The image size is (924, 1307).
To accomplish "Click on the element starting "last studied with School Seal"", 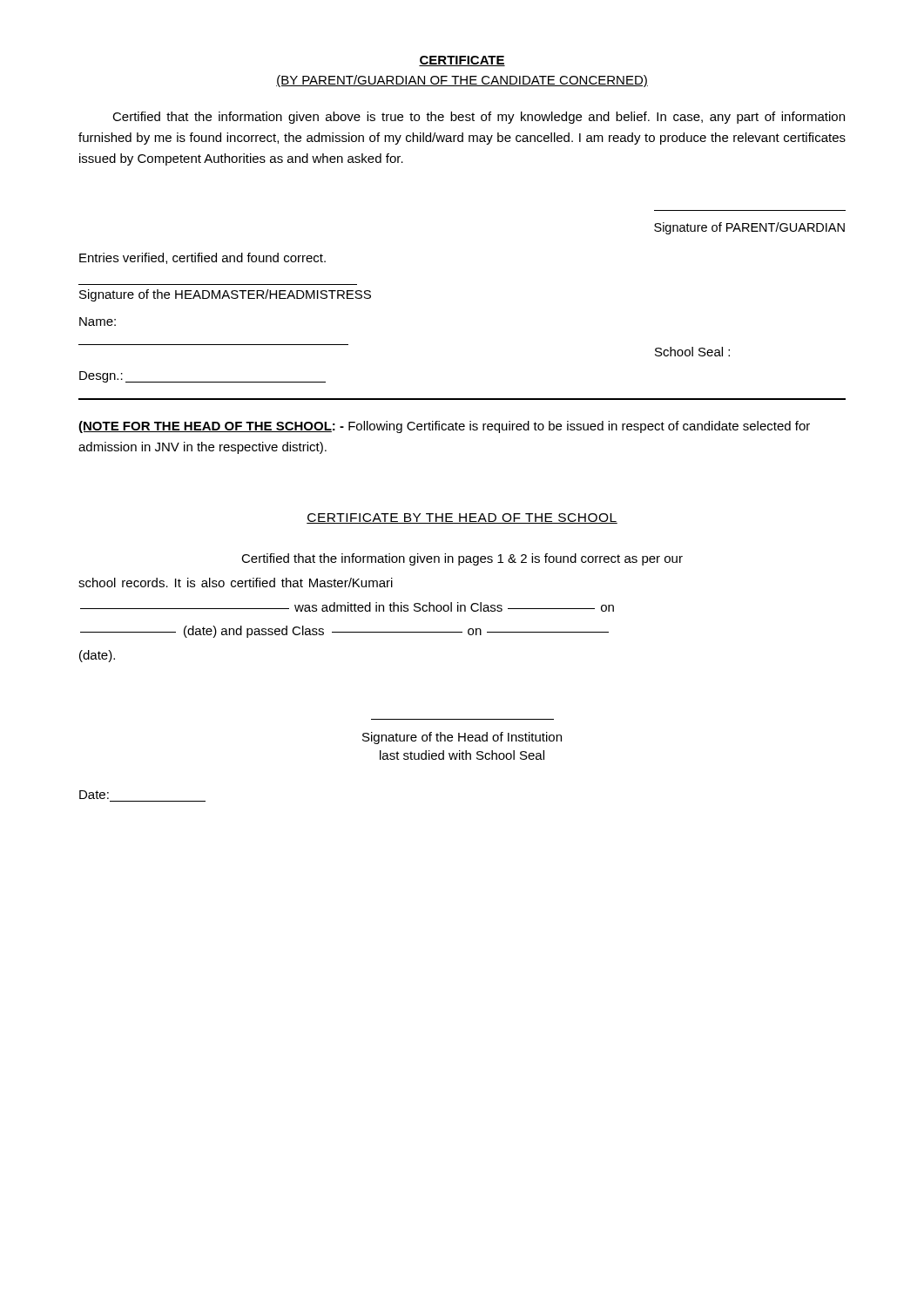I will tap(462, 755).
